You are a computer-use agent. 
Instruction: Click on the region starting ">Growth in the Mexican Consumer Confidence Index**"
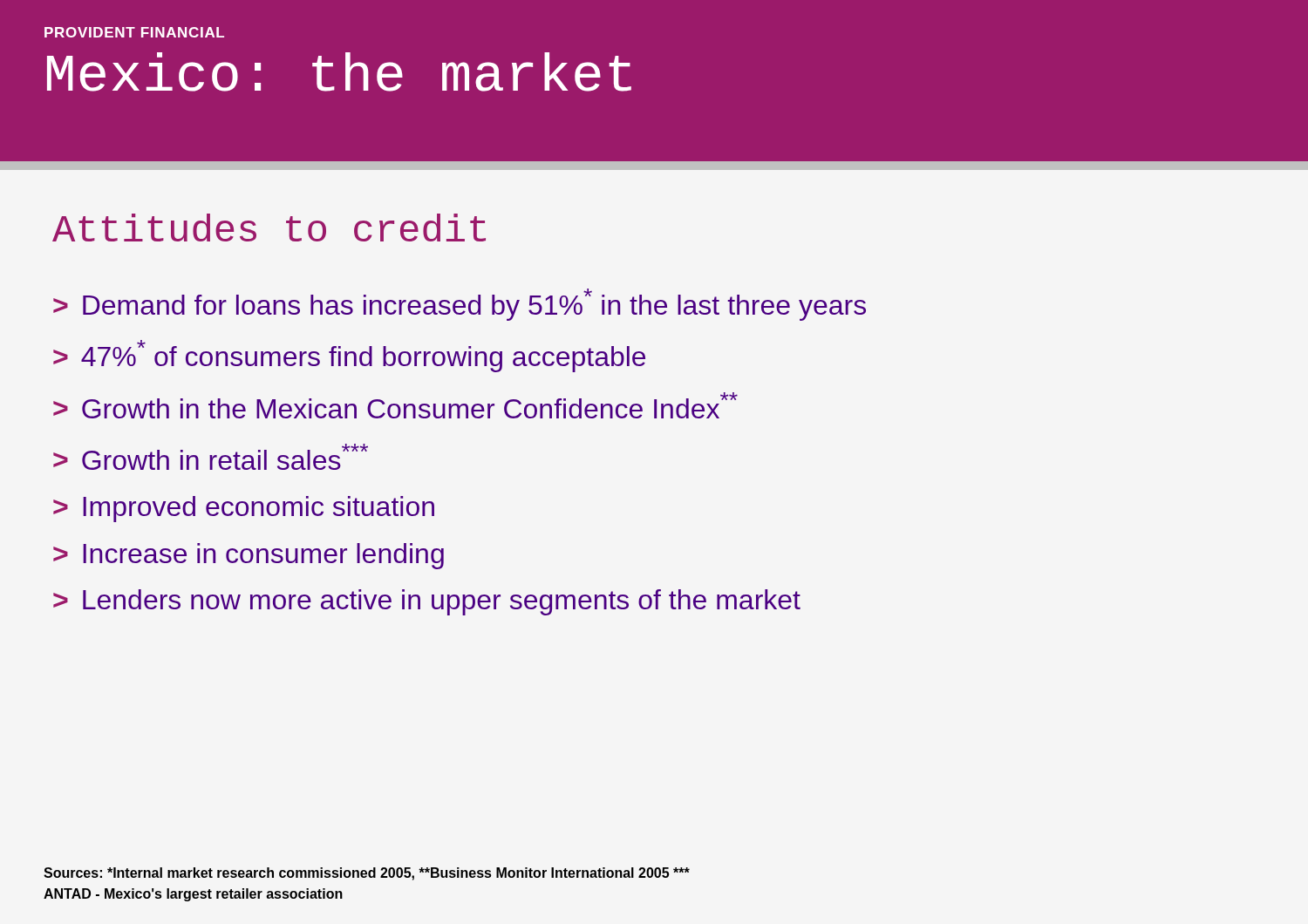point(395,406)
